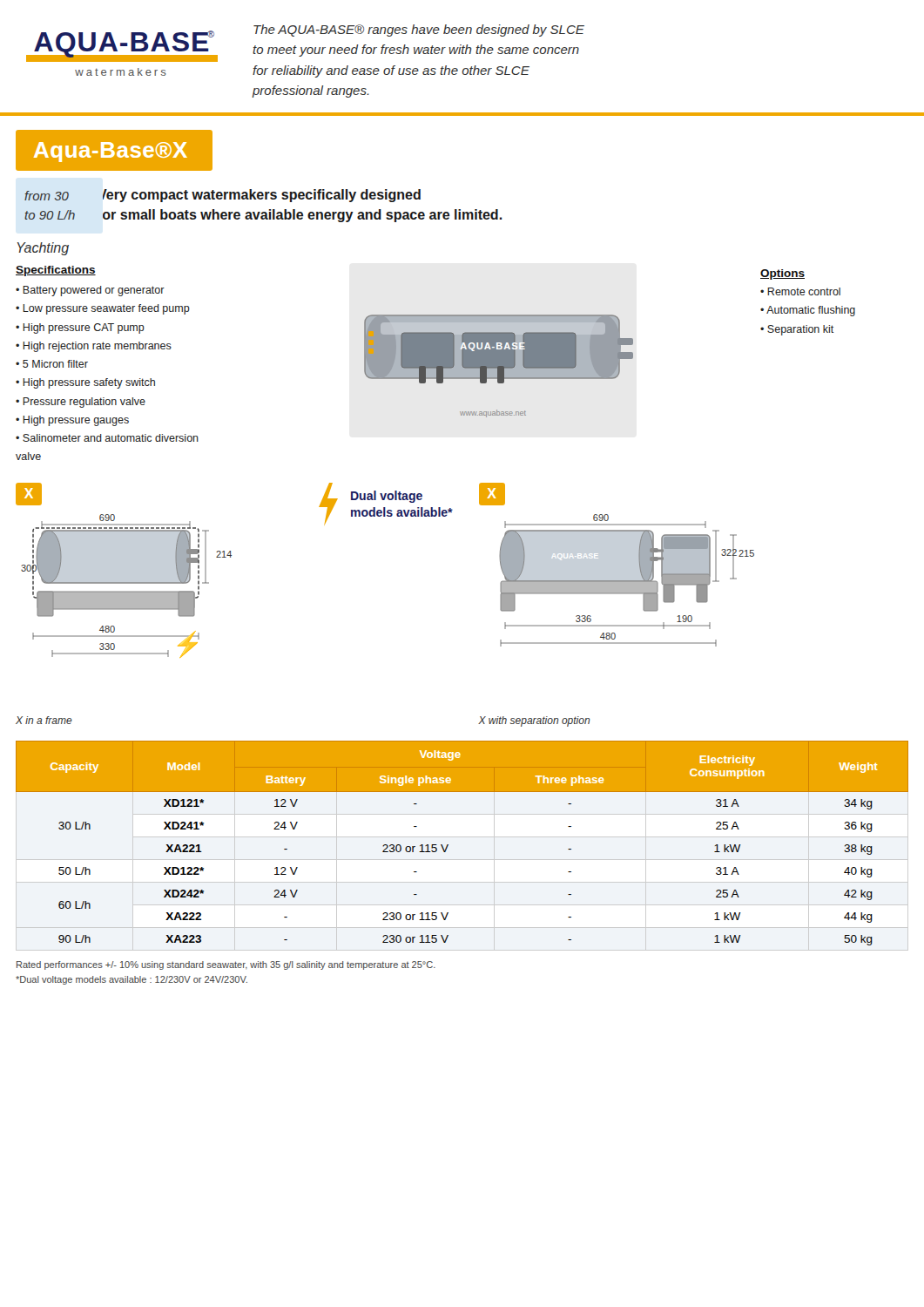Click a table

pyautogui.click(x=462, y=845)
